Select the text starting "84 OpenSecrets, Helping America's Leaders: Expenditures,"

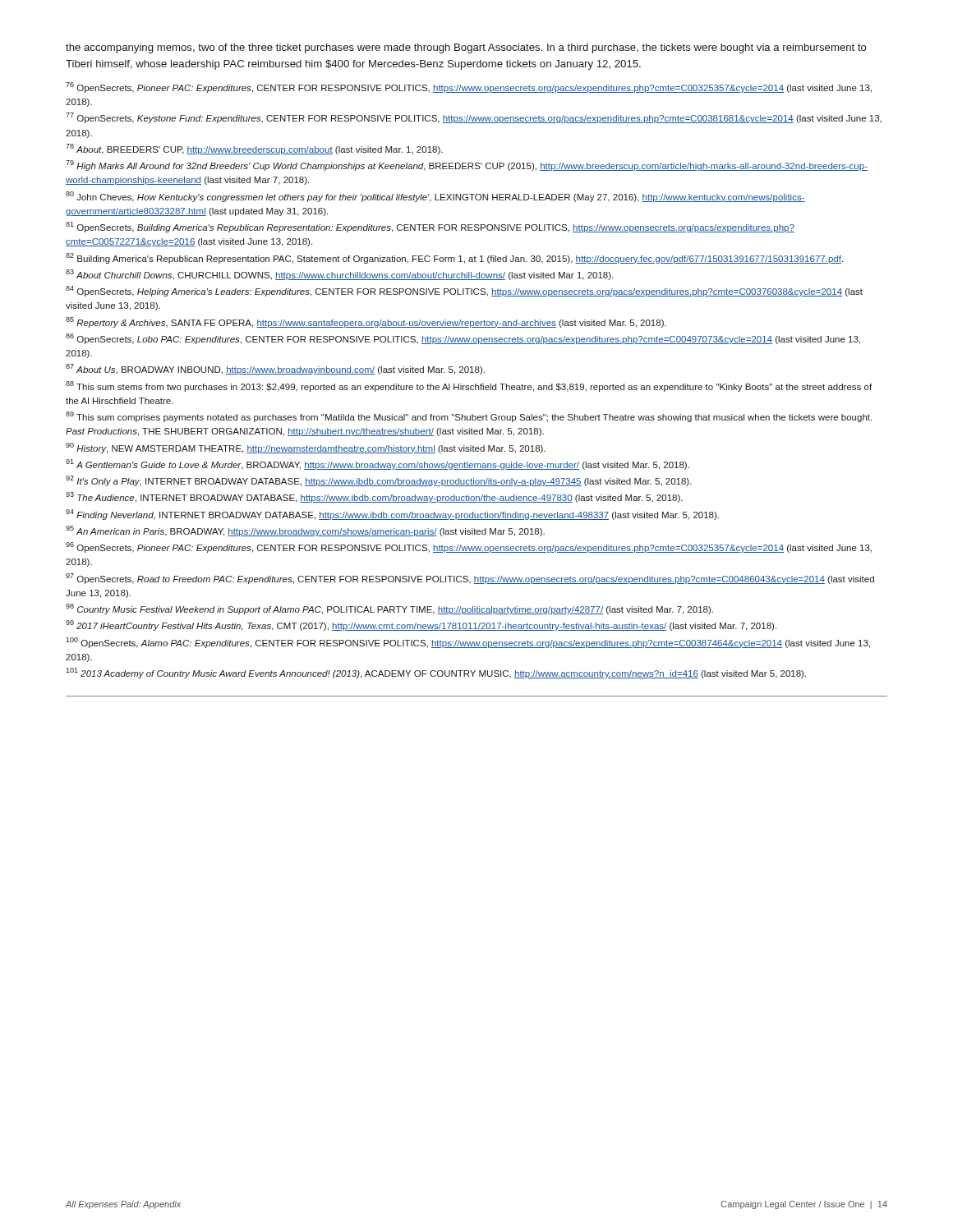pos(464,298)
